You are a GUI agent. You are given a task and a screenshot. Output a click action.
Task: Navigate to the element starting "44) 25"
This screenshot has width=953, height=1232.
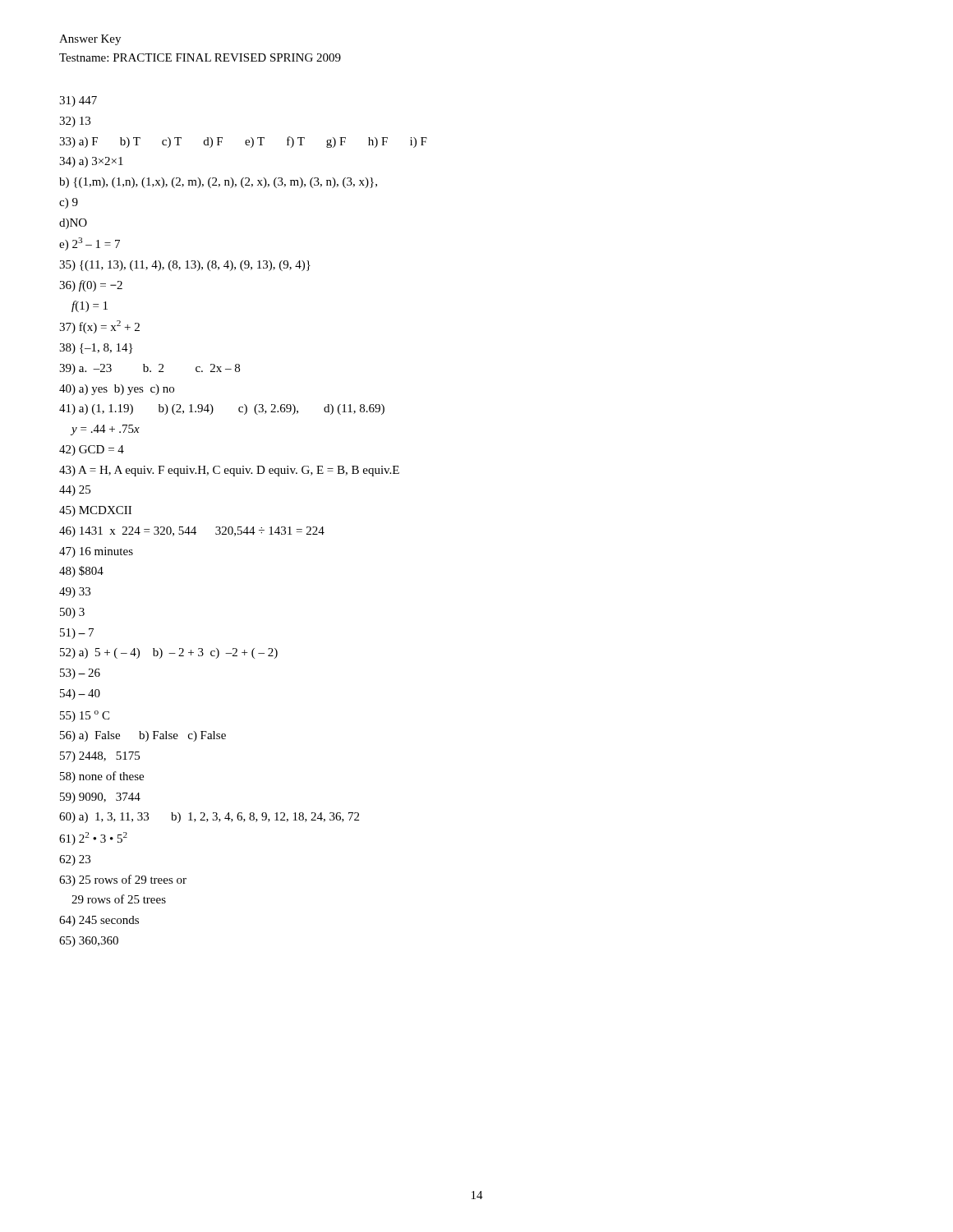(75, 490)
